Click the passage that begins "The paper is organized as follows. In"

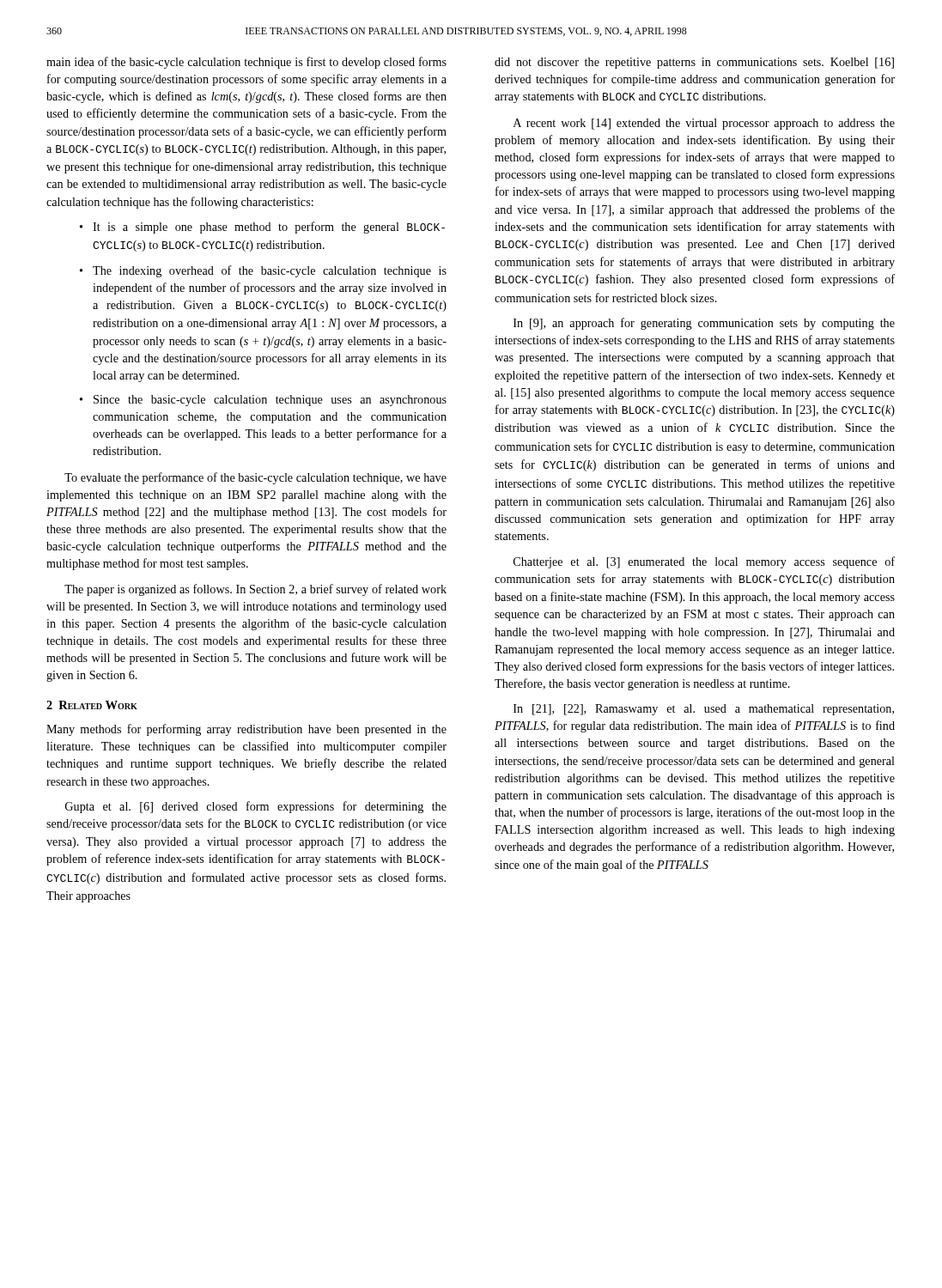pyautogui.click(x=246, y=632)
